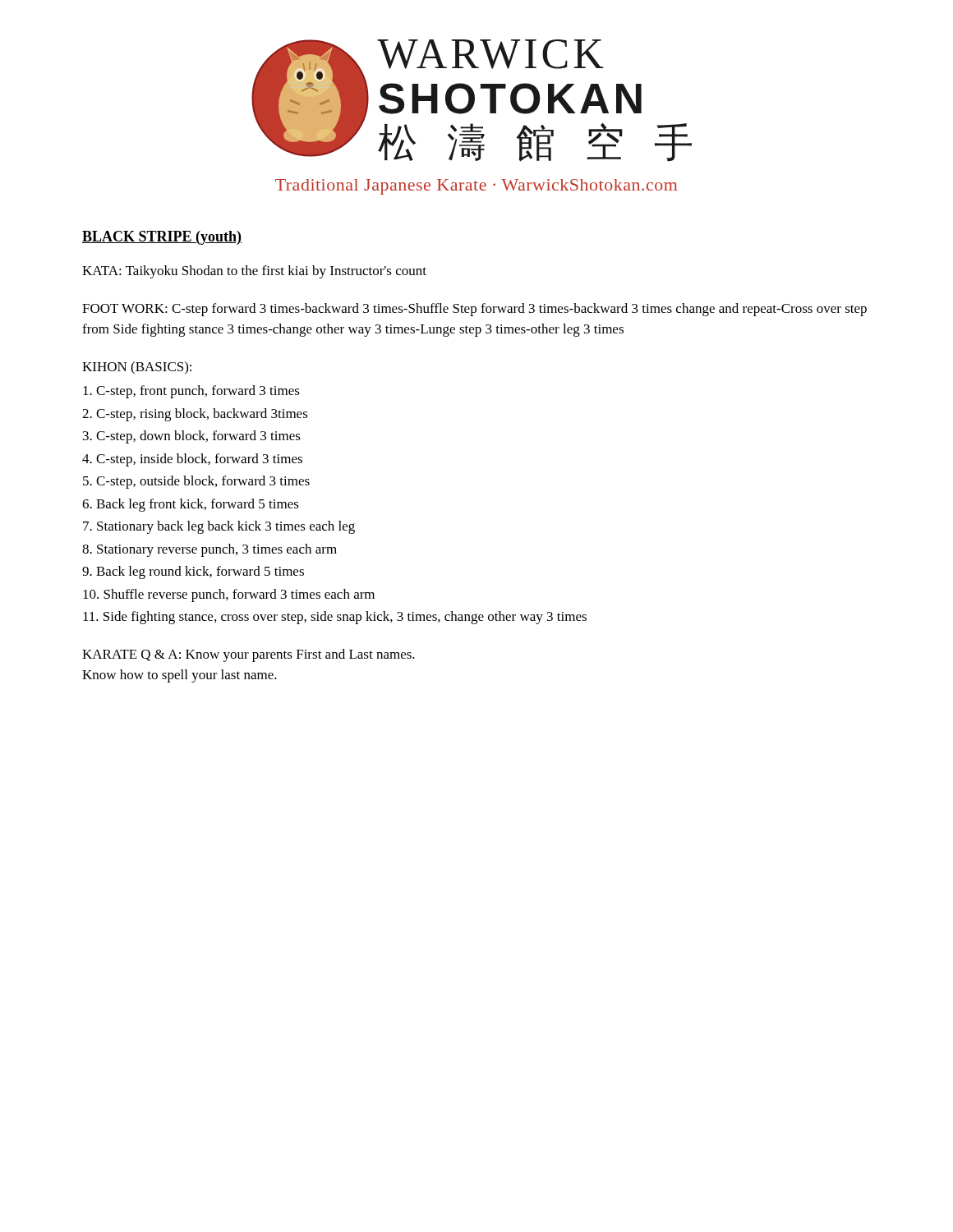Select the logo
This screenshot has width=953, height=1232.
pyautogui.click(x=476, y=98)
